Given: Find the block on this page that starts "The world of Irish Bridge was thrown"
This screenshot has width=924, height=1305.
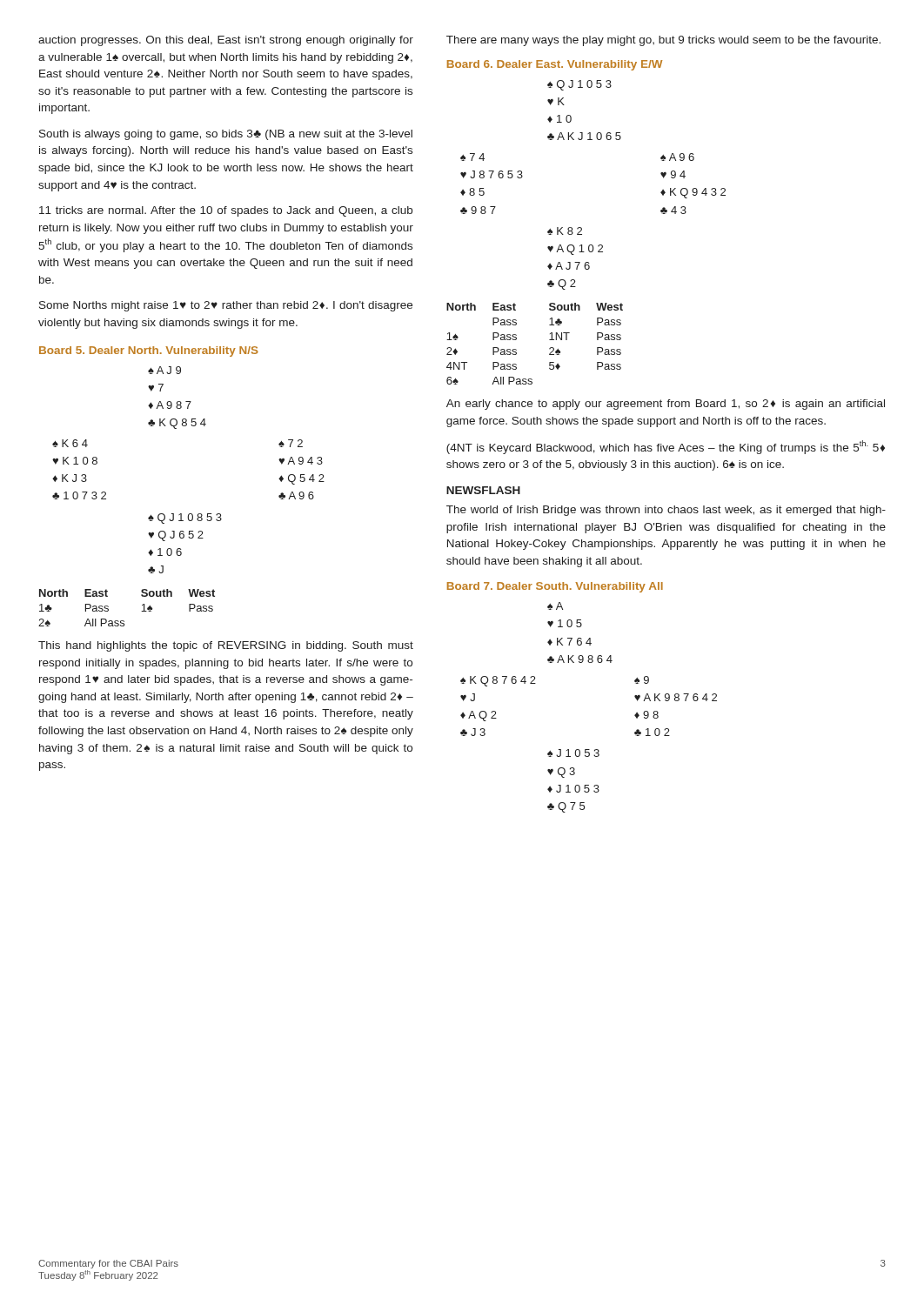Looking at the screenshot, I should (x=666, y=535).
